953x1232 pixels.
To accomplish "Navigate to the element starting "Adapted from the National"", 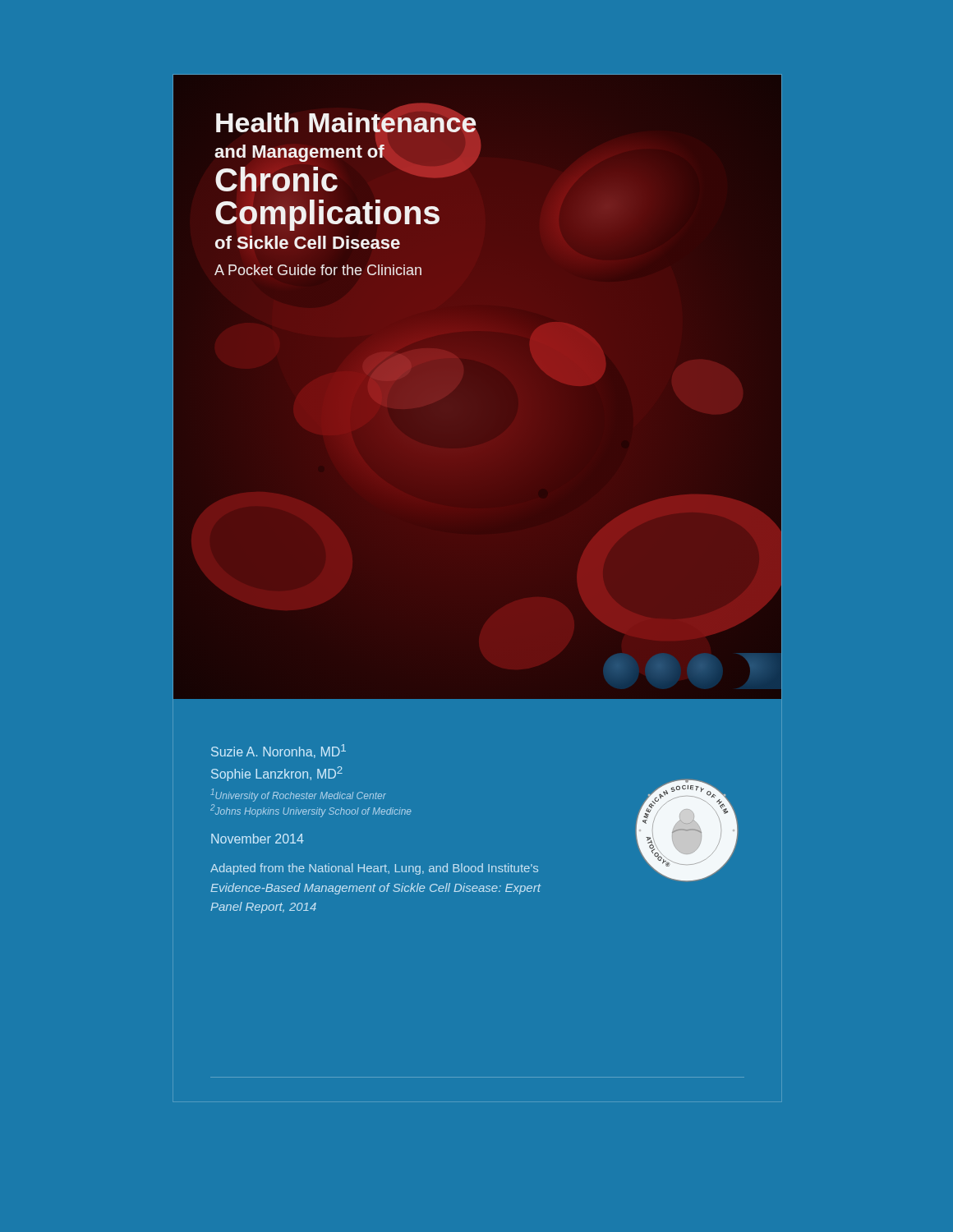I will click(x=387, y=887).
